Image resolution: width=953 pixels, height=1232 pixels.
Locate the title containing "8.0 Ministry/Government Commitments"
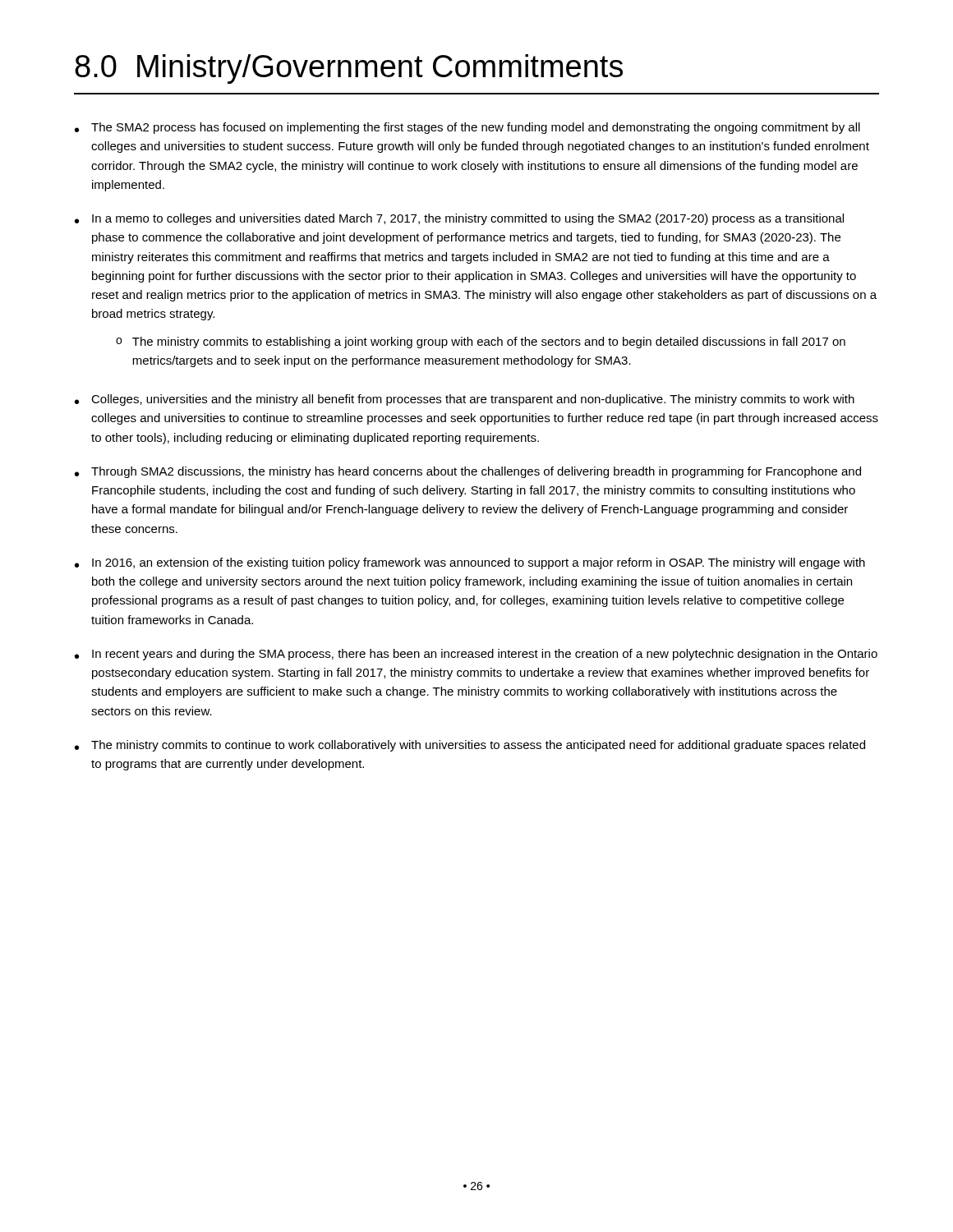click(476, 67)
